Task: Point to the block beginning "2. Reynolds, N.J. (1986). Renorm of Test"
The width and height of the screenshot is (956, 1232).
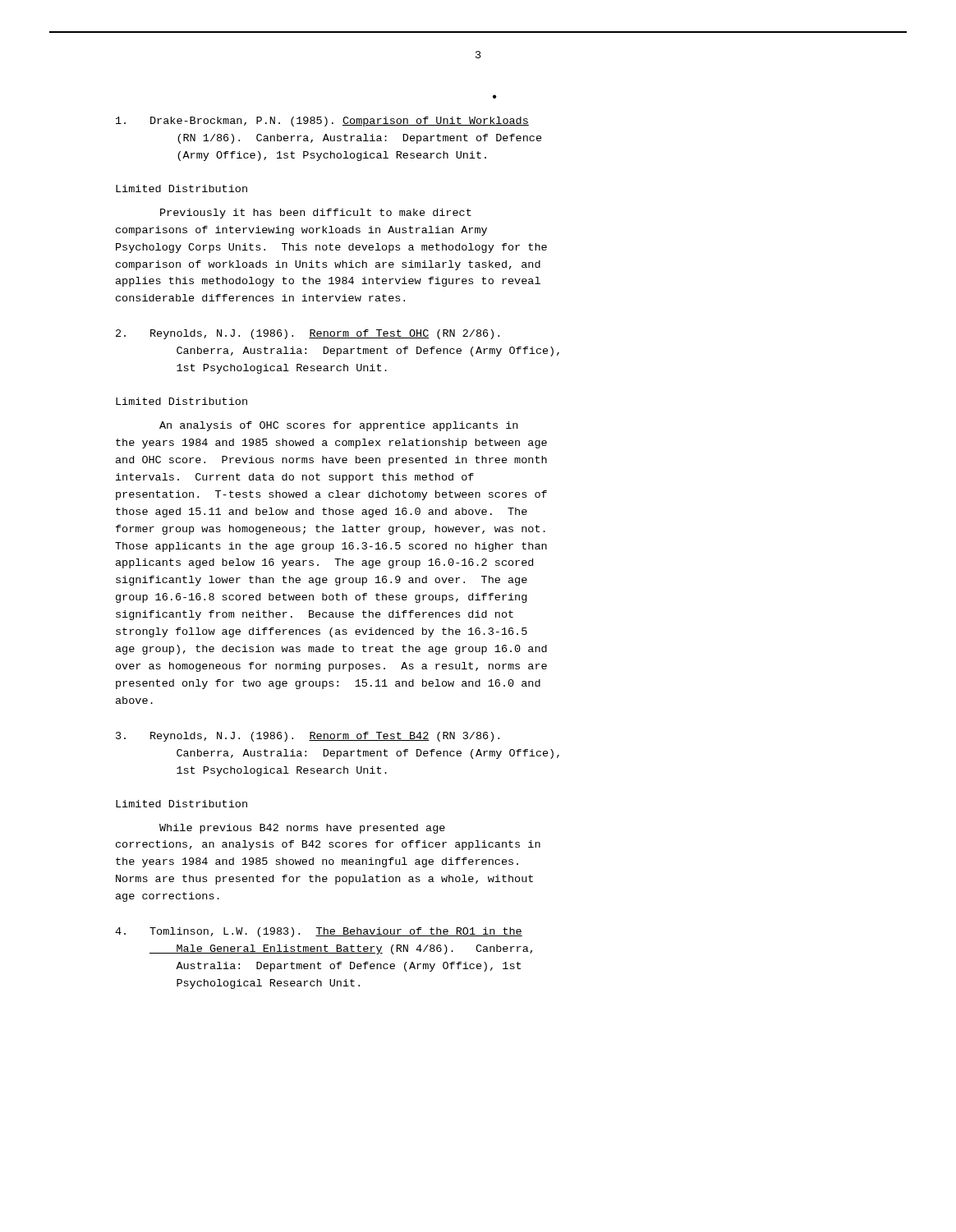Action: (x=339, y=352)
